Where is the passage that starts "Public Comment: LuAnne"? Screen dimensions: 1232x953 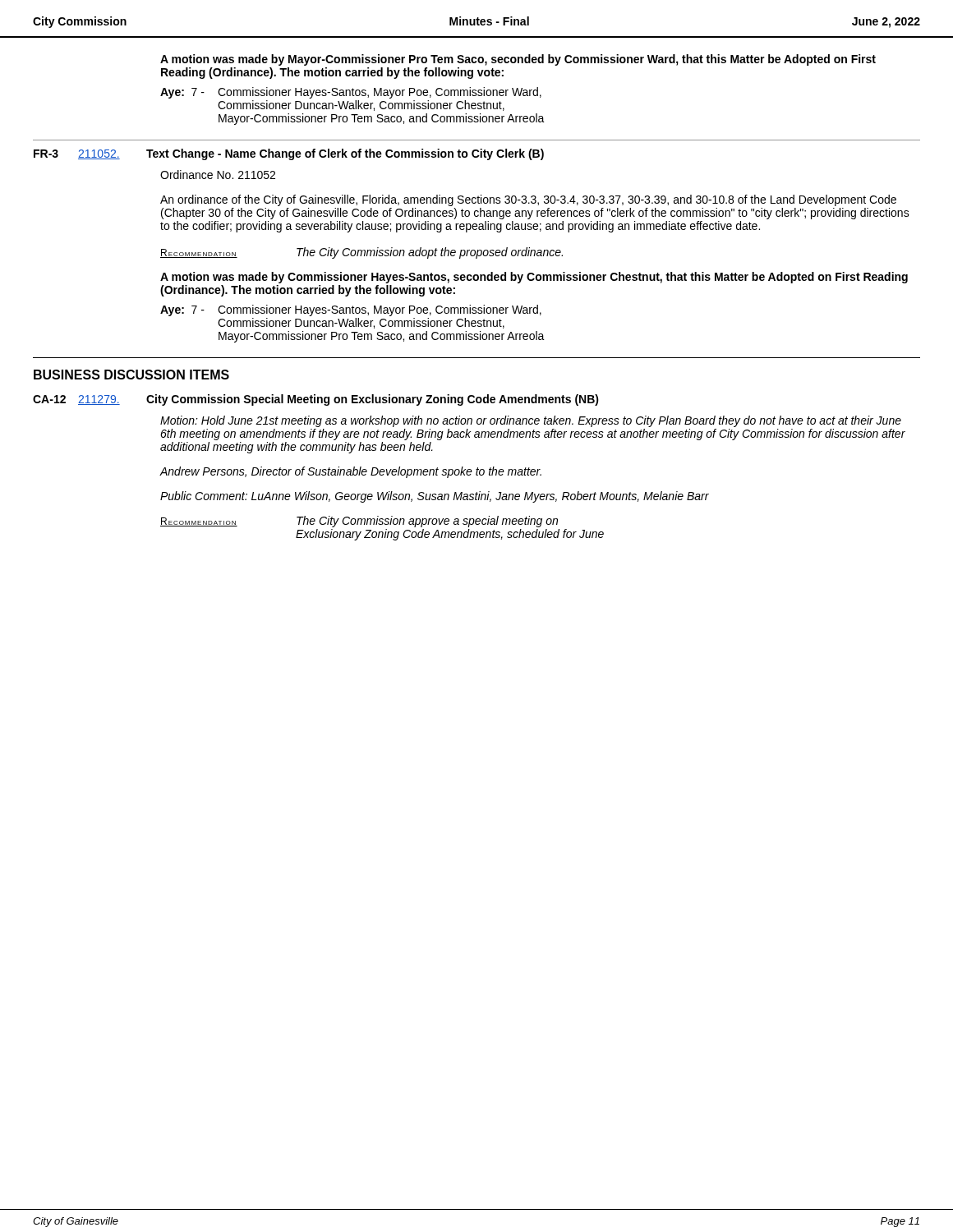[x=434, y=496]
